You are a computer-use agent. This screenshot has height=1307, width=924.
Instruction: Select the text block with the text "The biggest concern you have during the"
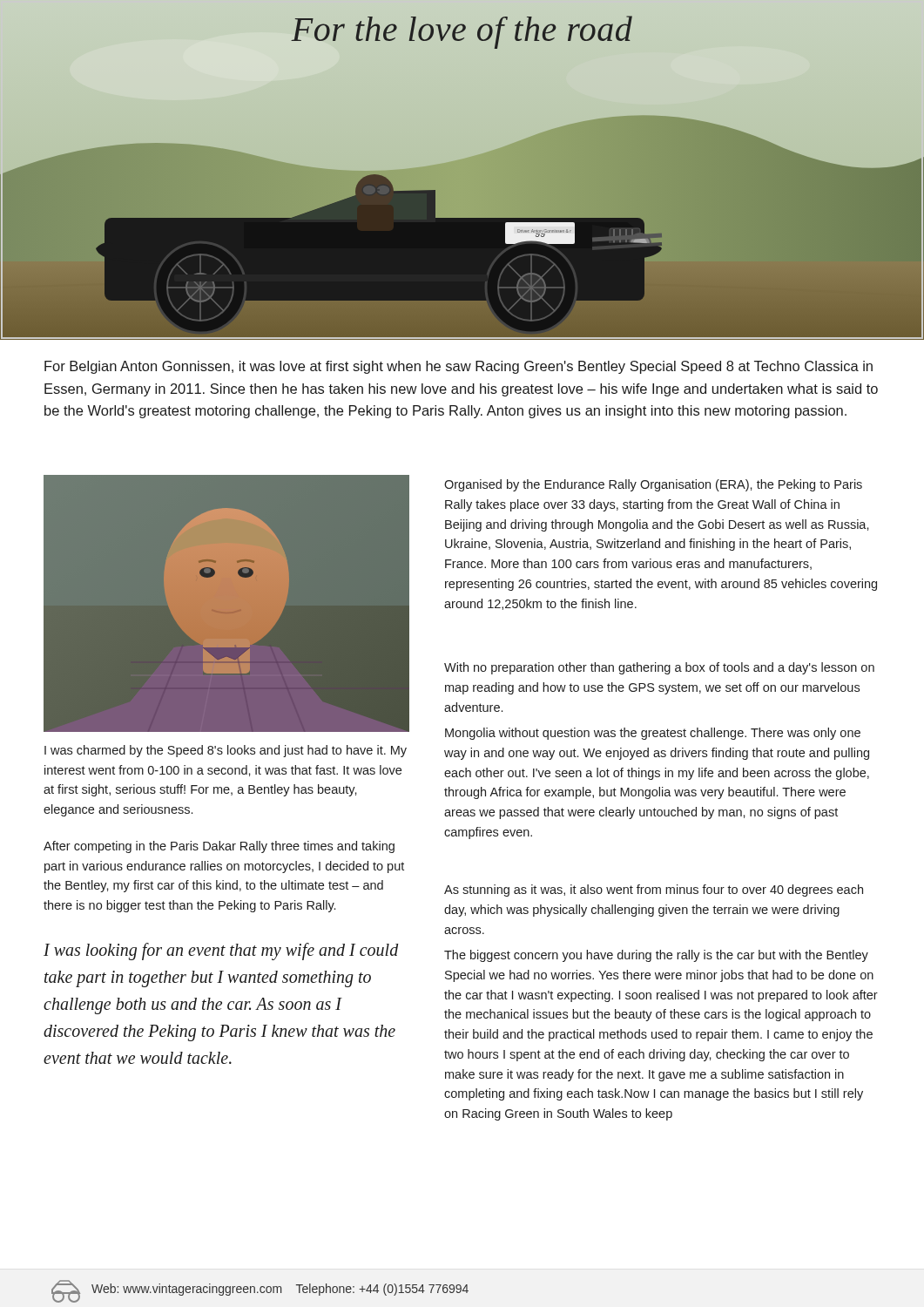(x=662, y=1035)
